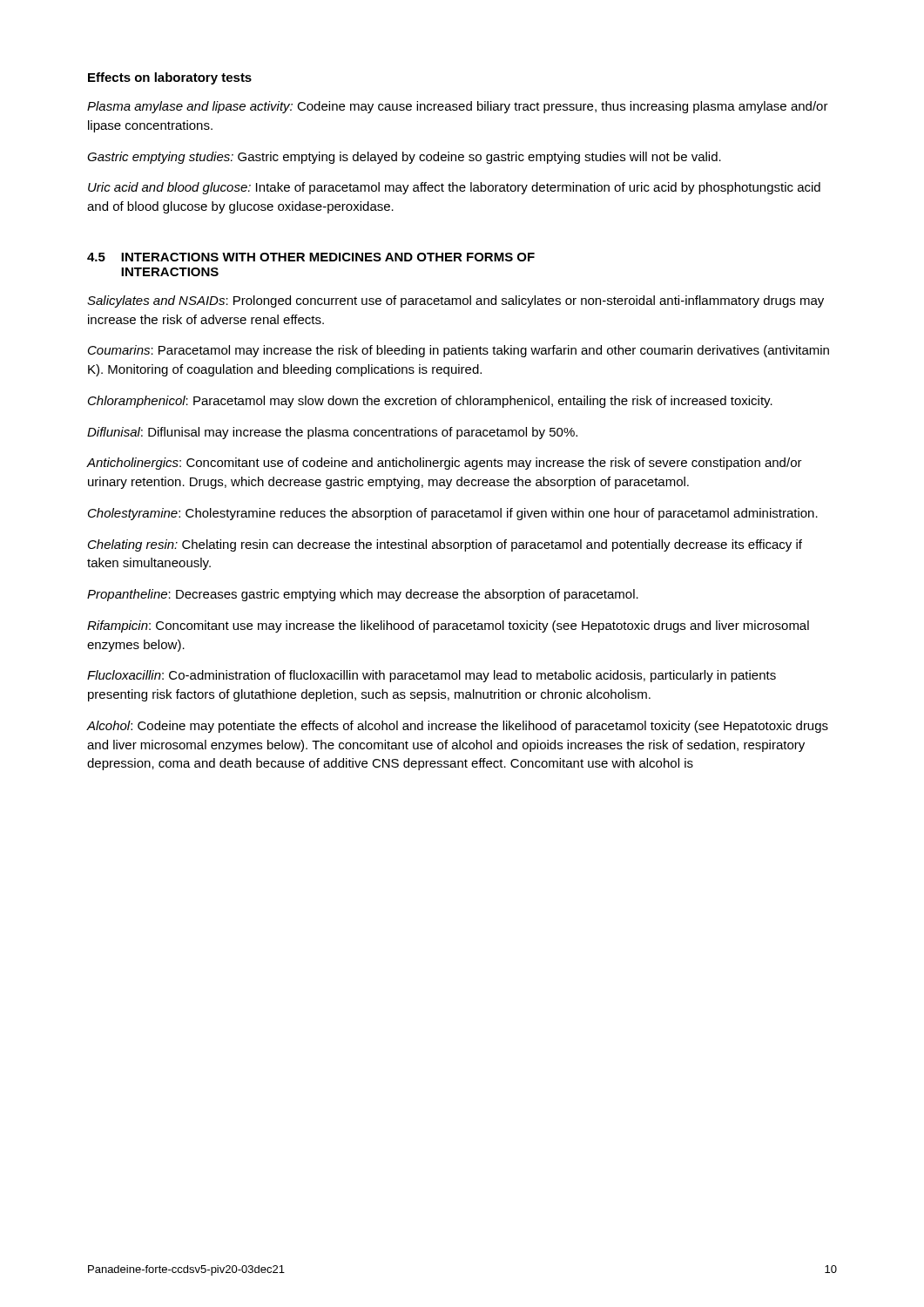924x1307 pixels.
Task: Click the passage that begins "Salicylates and NSAIDs: Prolonged concurrent"
Action: (x=462, y=310)
